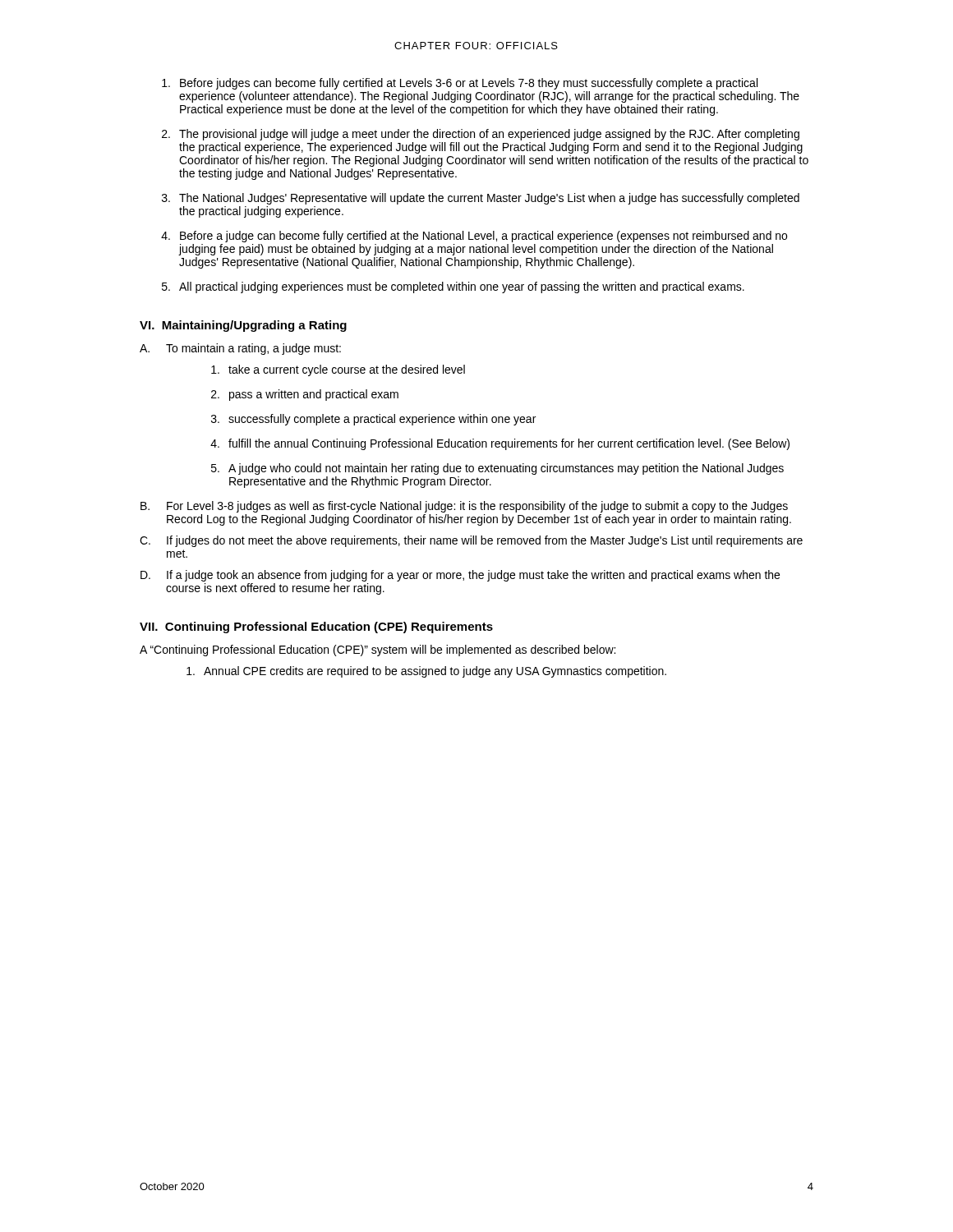The width and height of the screenshot is (953, 1232).
Task: Select the text block containing "A “Continuing Professional Education (CPE)” system will be"
Action: point(378,650)
